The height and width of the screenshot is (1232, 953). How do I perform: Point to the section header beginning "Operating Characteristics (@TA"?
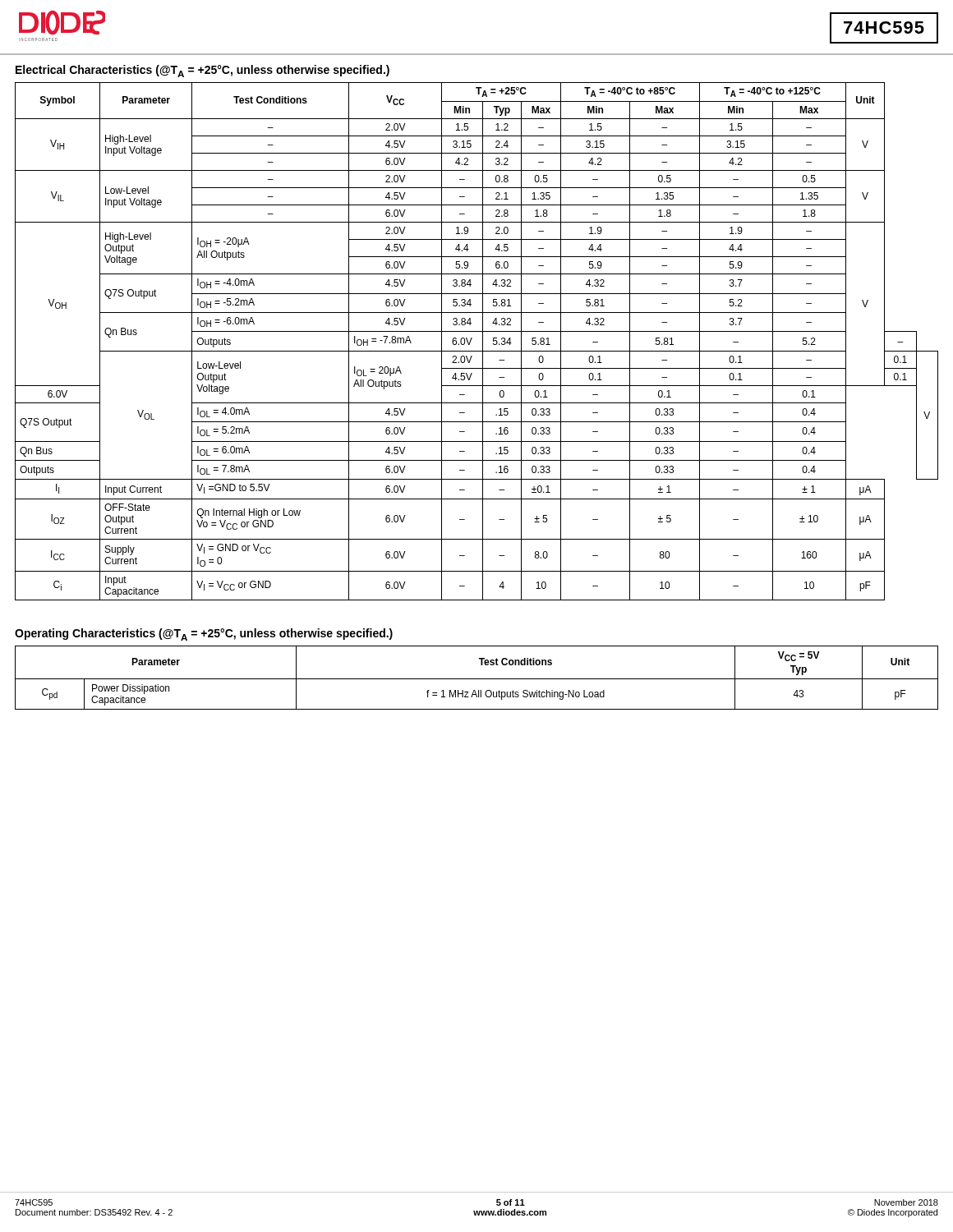tap(204, 635)
